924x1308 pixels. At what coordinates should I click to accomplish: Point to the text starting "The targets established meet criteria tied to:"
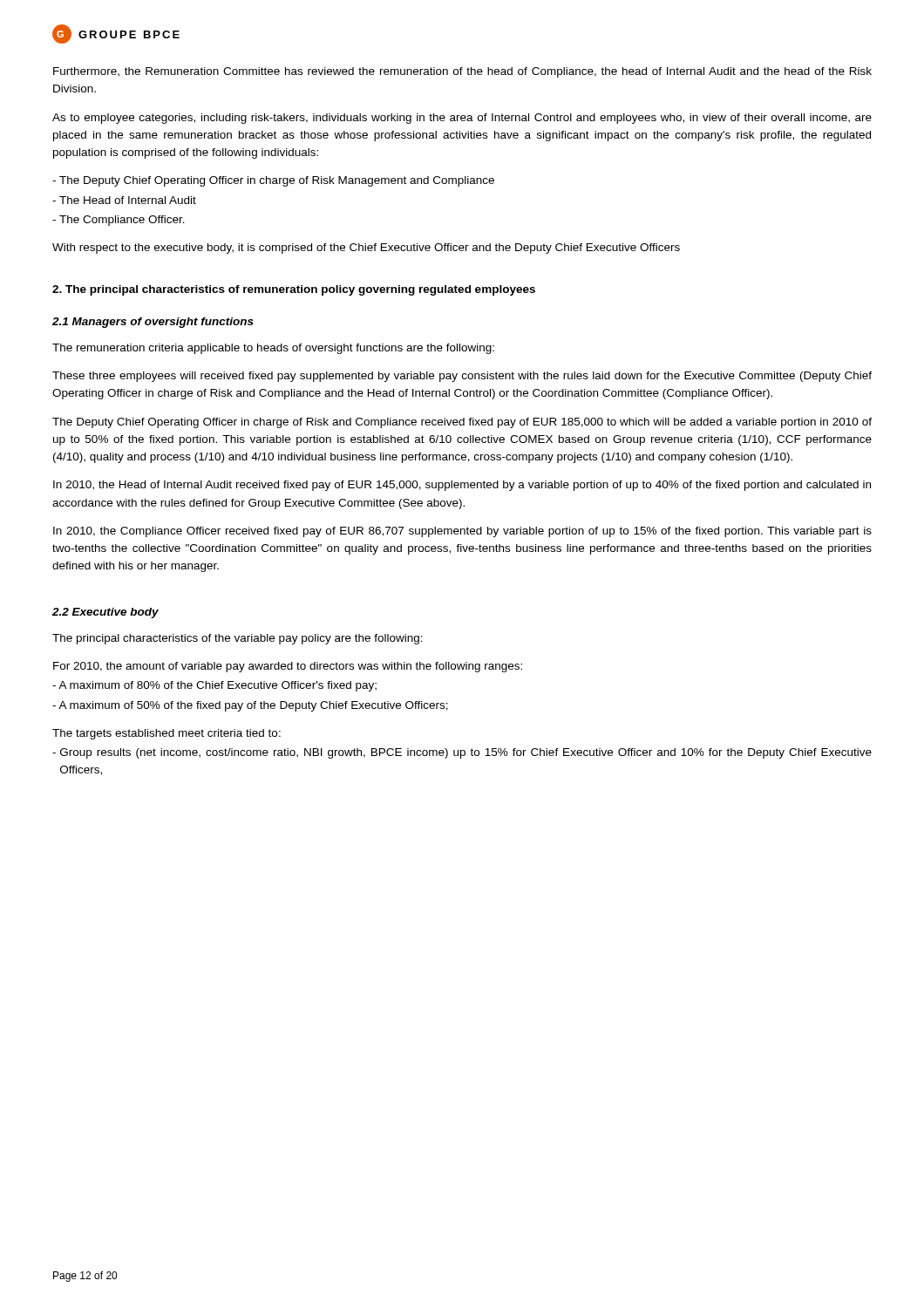(166, 734)
